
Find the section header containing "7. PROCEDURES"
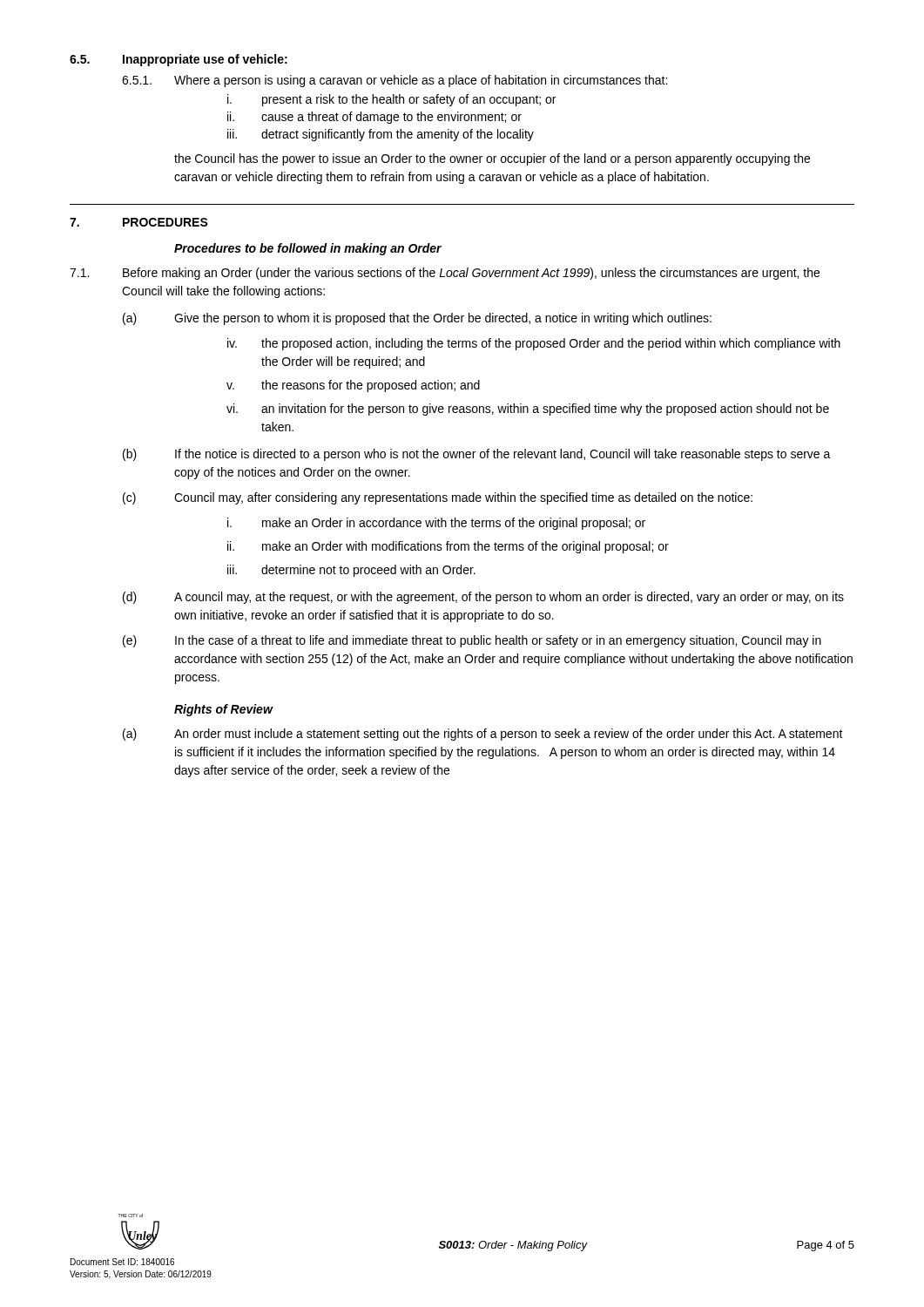(139, 222)
